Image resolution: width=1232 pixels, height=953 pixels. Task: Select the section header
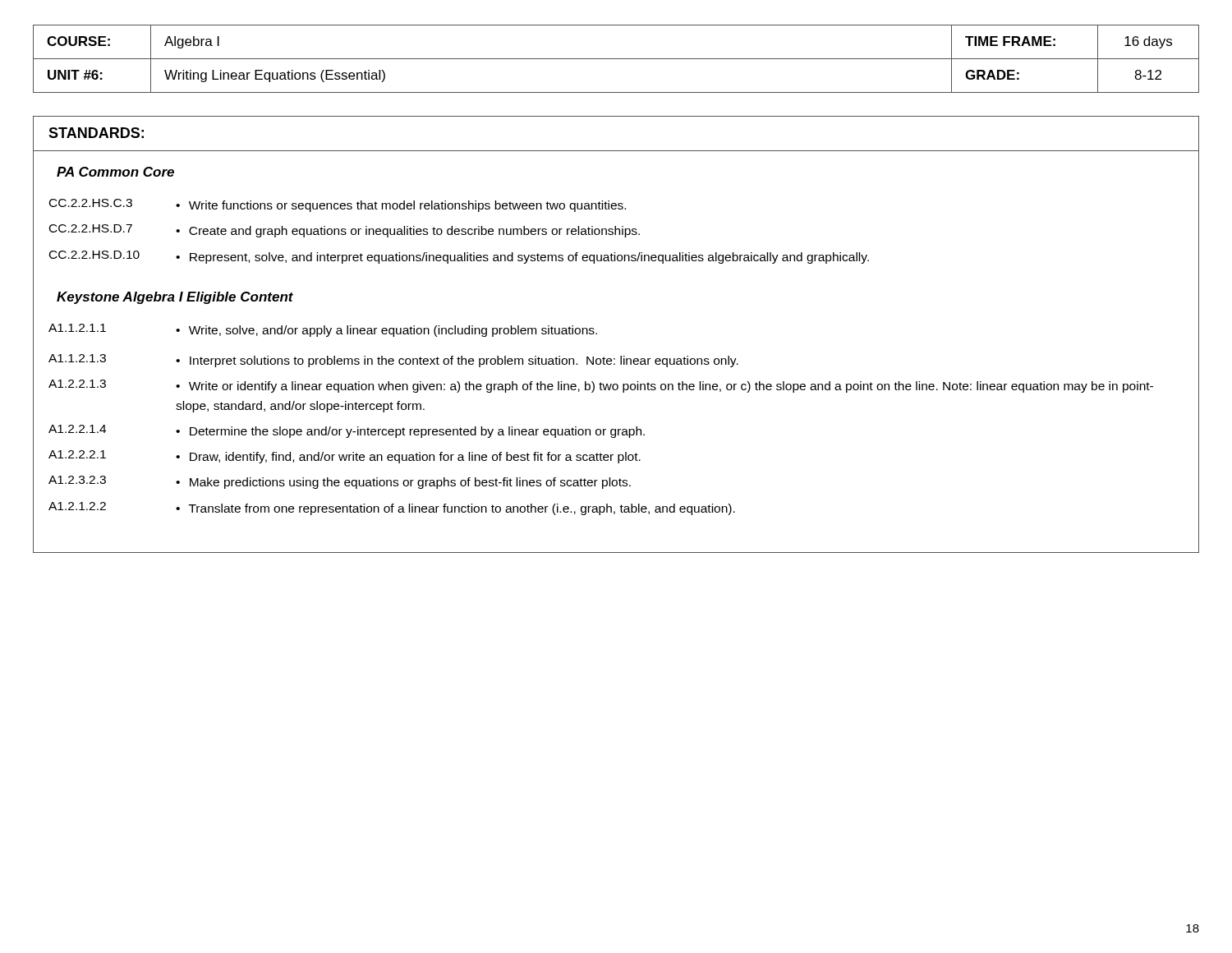pos(616,134)
